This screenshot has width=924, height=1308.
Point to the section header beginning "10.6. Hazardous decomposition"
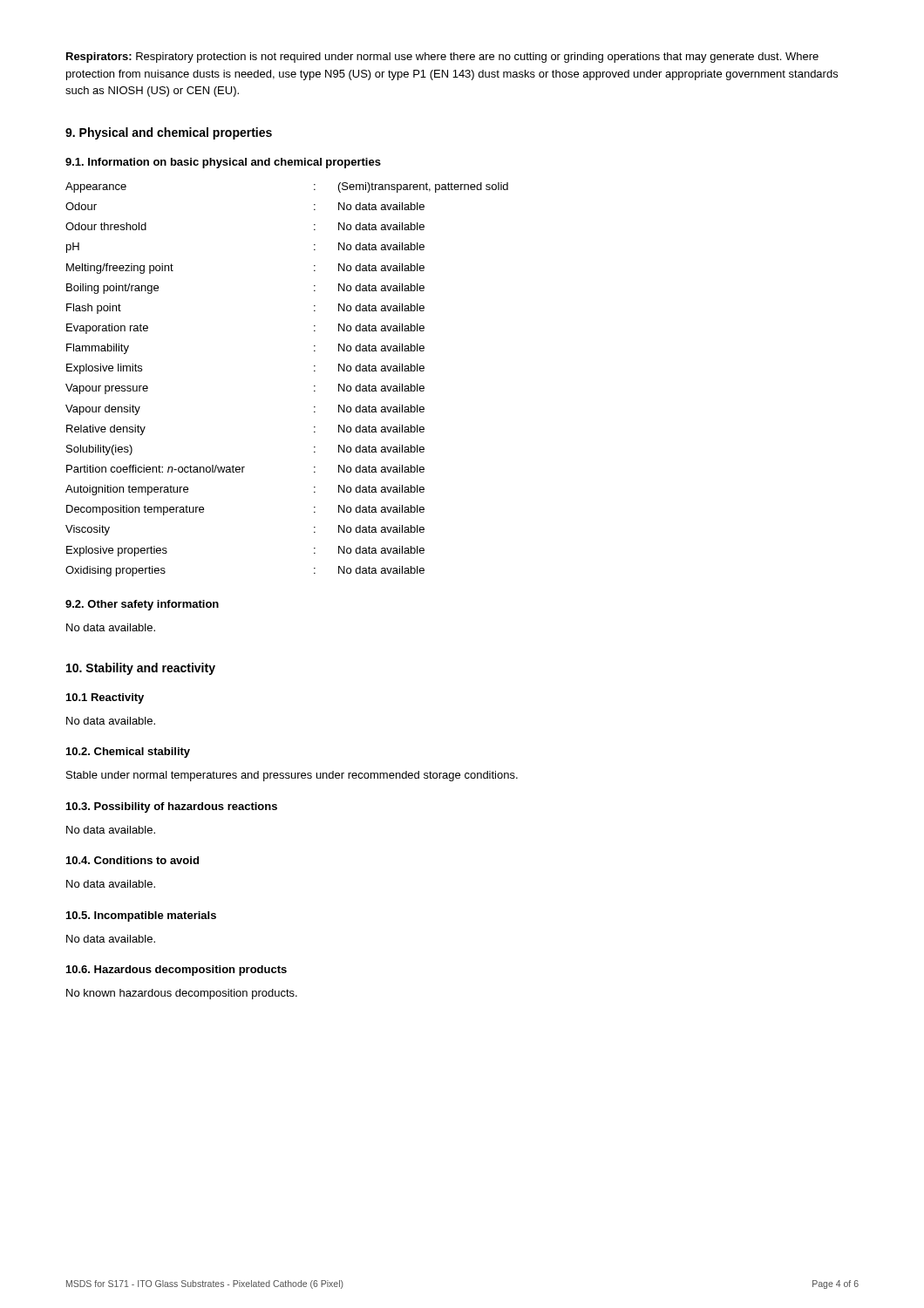pos(176,969)
